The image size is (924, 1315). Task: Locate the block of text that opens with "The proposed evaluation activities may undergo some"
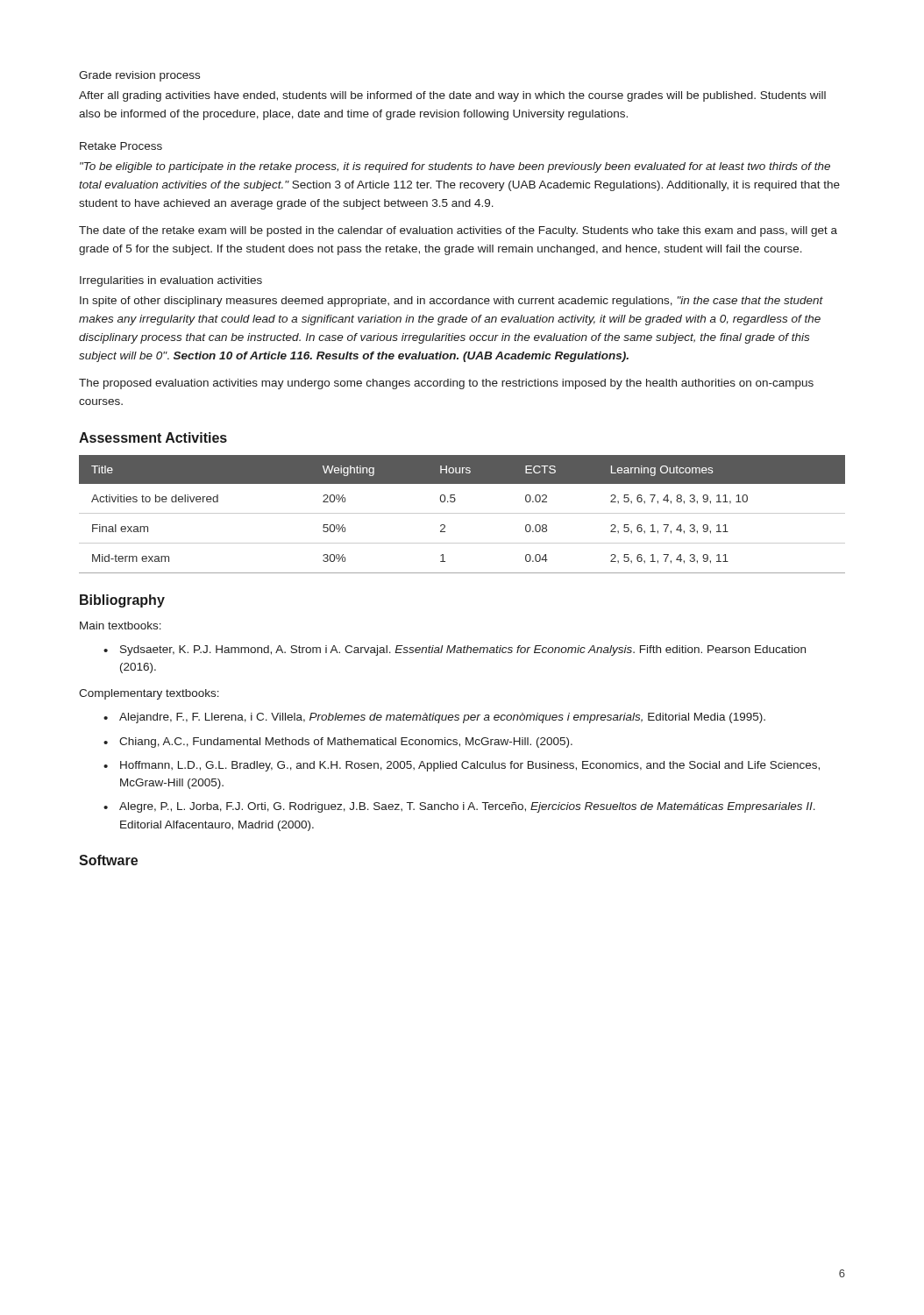(446, 392)
